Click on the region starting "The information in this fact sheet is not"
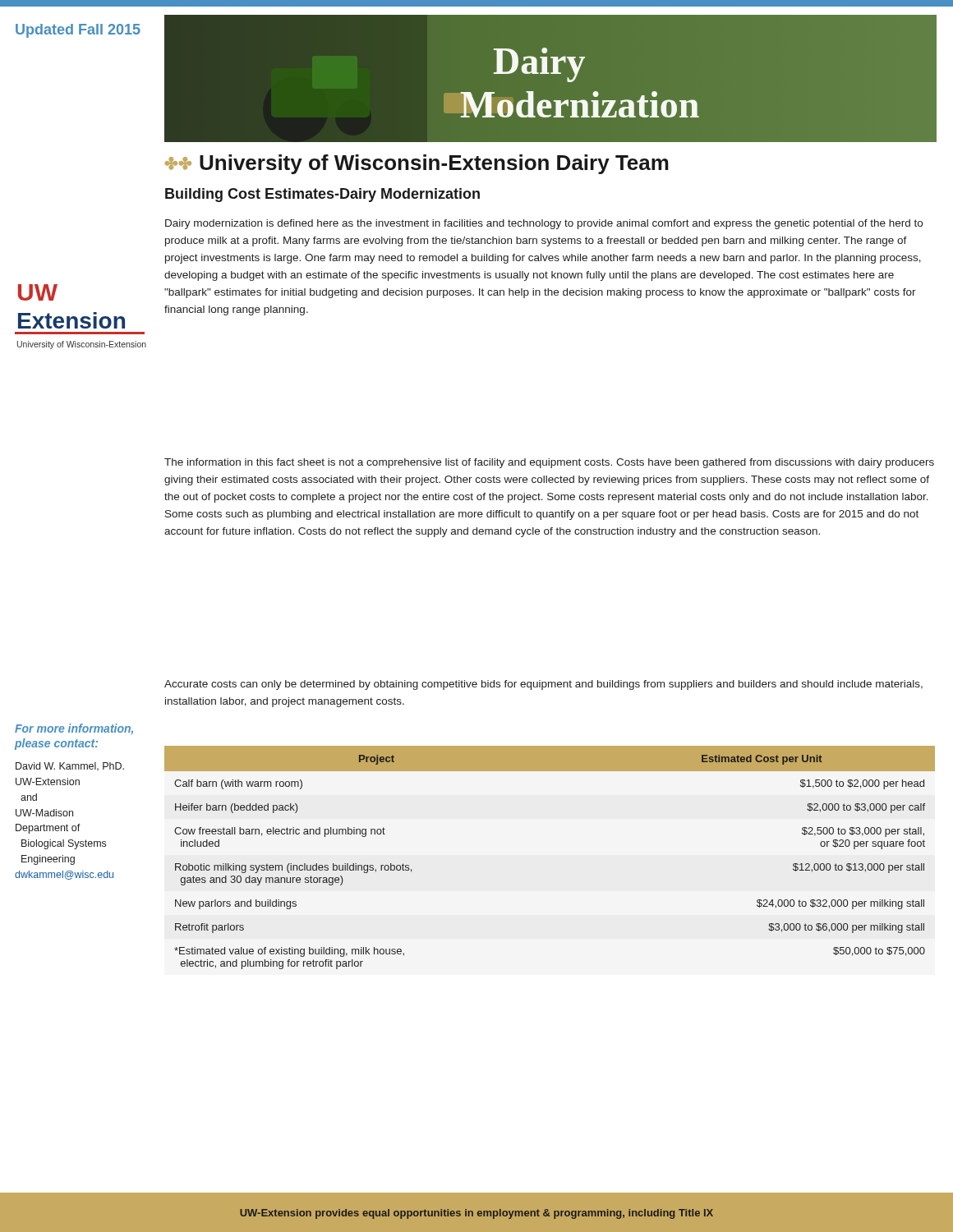The width and height of the screenshot is (953, 1232). 550,497
